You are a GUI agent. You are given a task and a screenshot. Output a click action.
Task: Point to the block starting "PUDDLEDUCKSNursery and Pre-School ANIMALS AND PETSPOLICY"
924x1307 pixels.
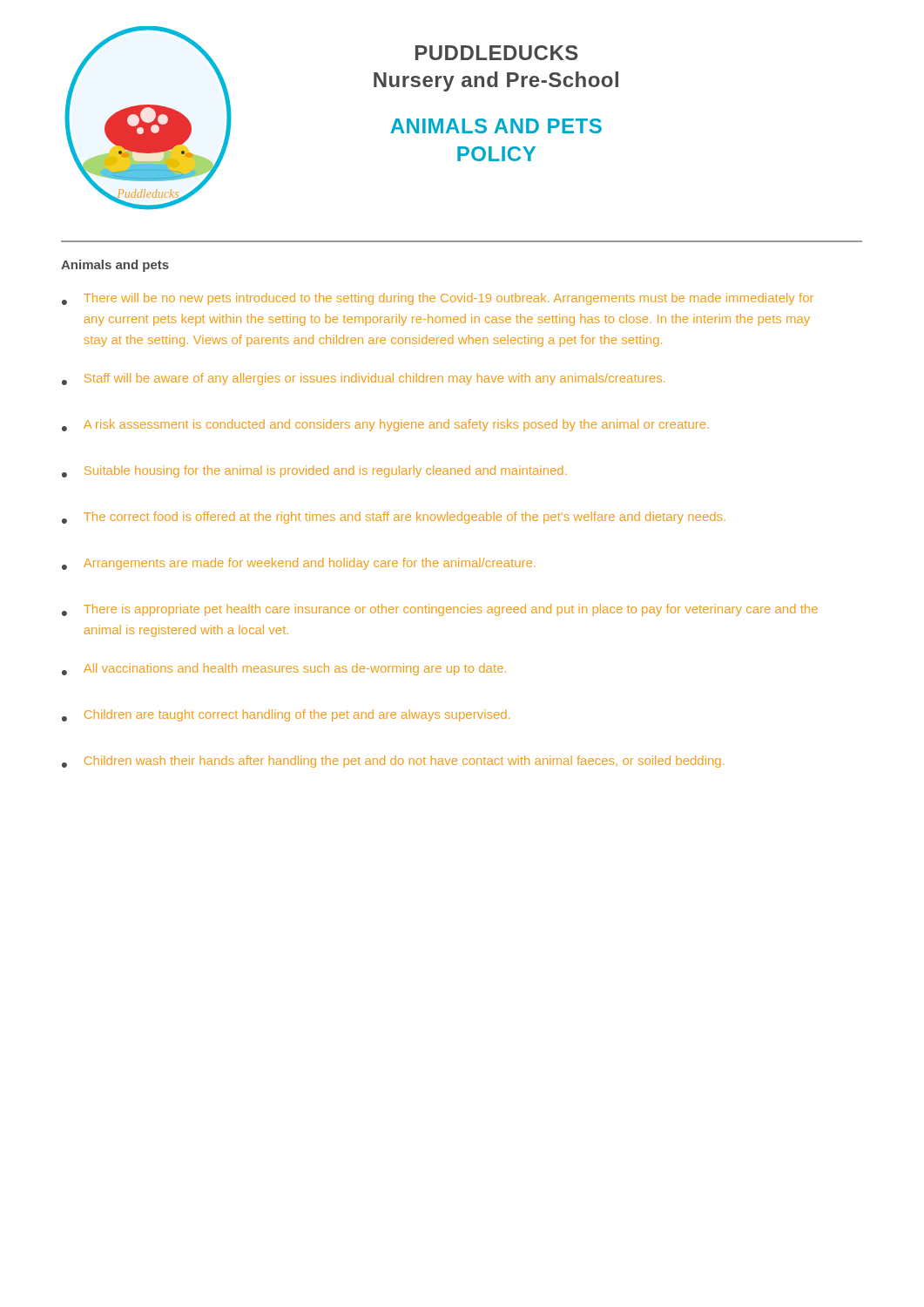coord(497,53)
